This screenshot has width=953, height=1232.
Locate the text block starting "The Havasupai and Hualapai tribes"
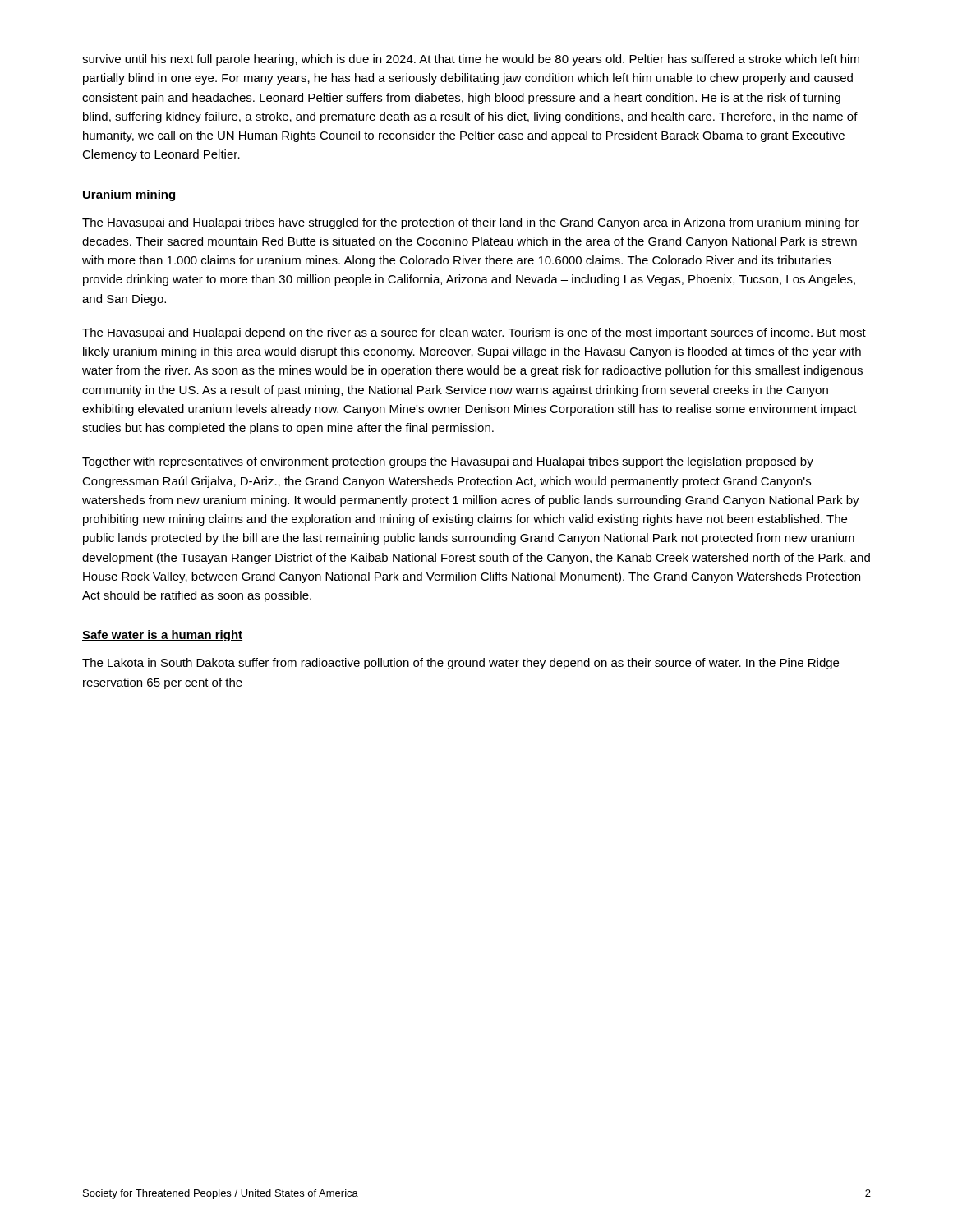click(471, 260)
